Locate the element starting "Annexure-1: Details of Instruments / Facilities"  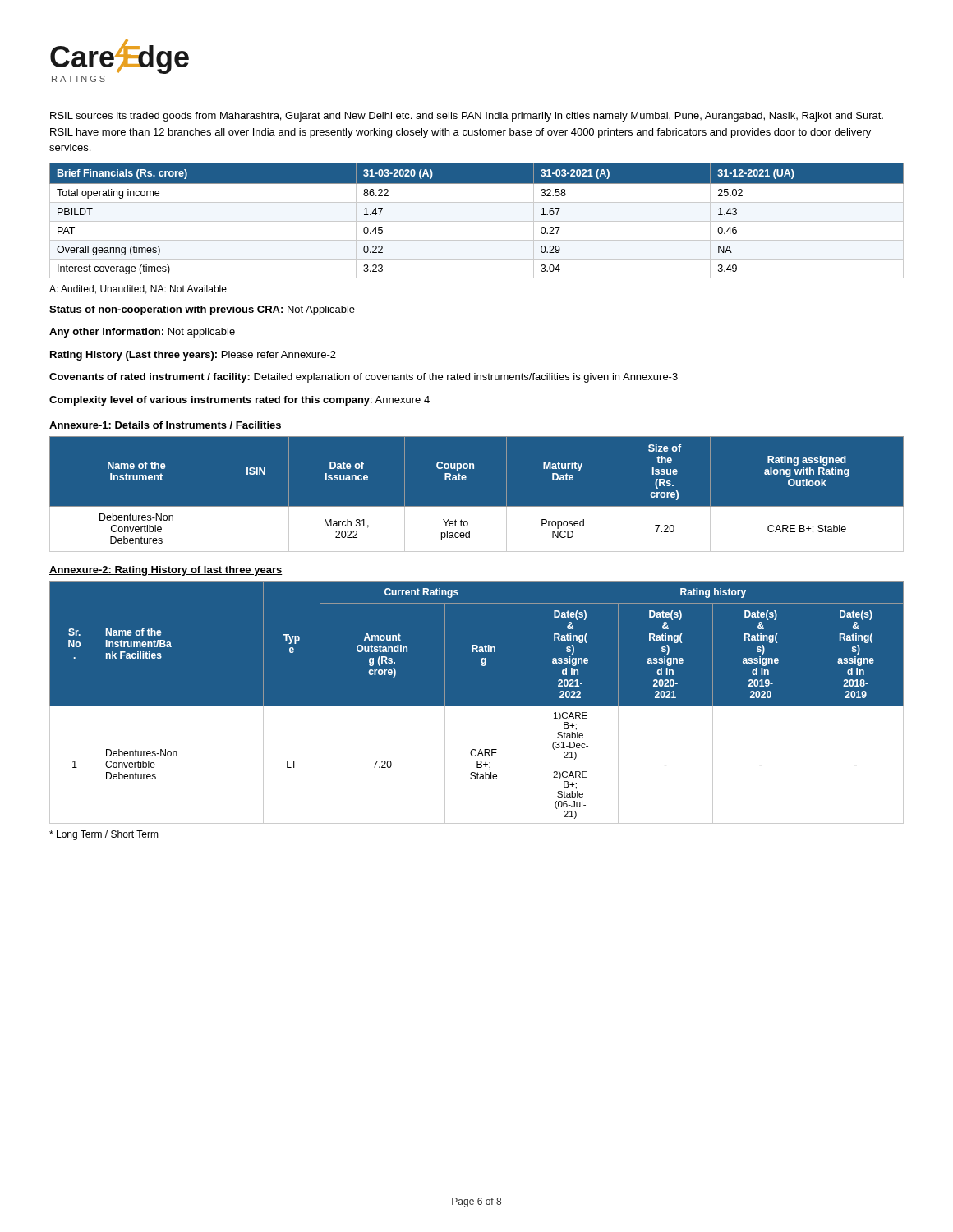pyautogui.click(x=165, y=425)
